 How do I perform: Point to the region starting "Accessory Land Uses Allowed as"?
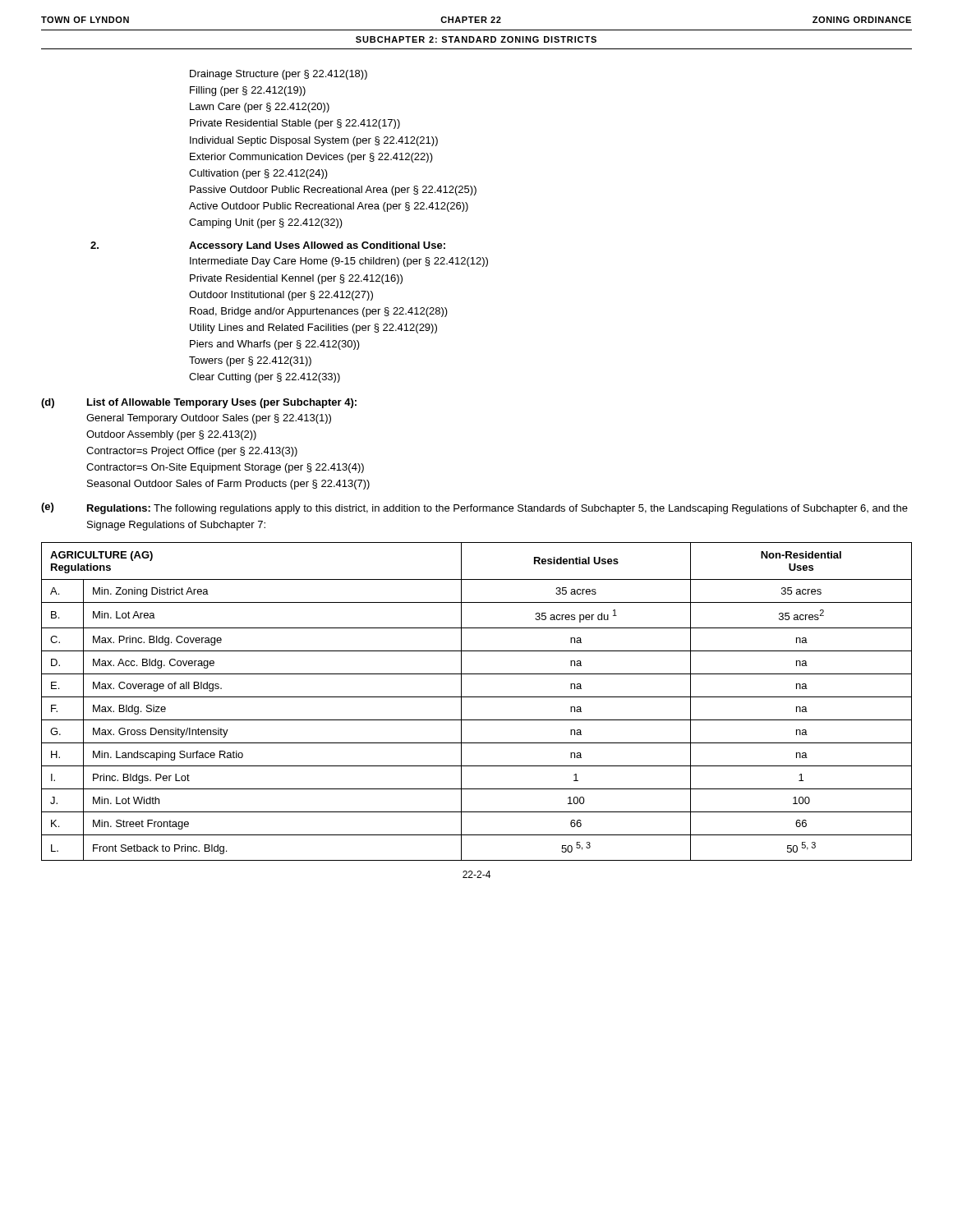coord(318,246)
